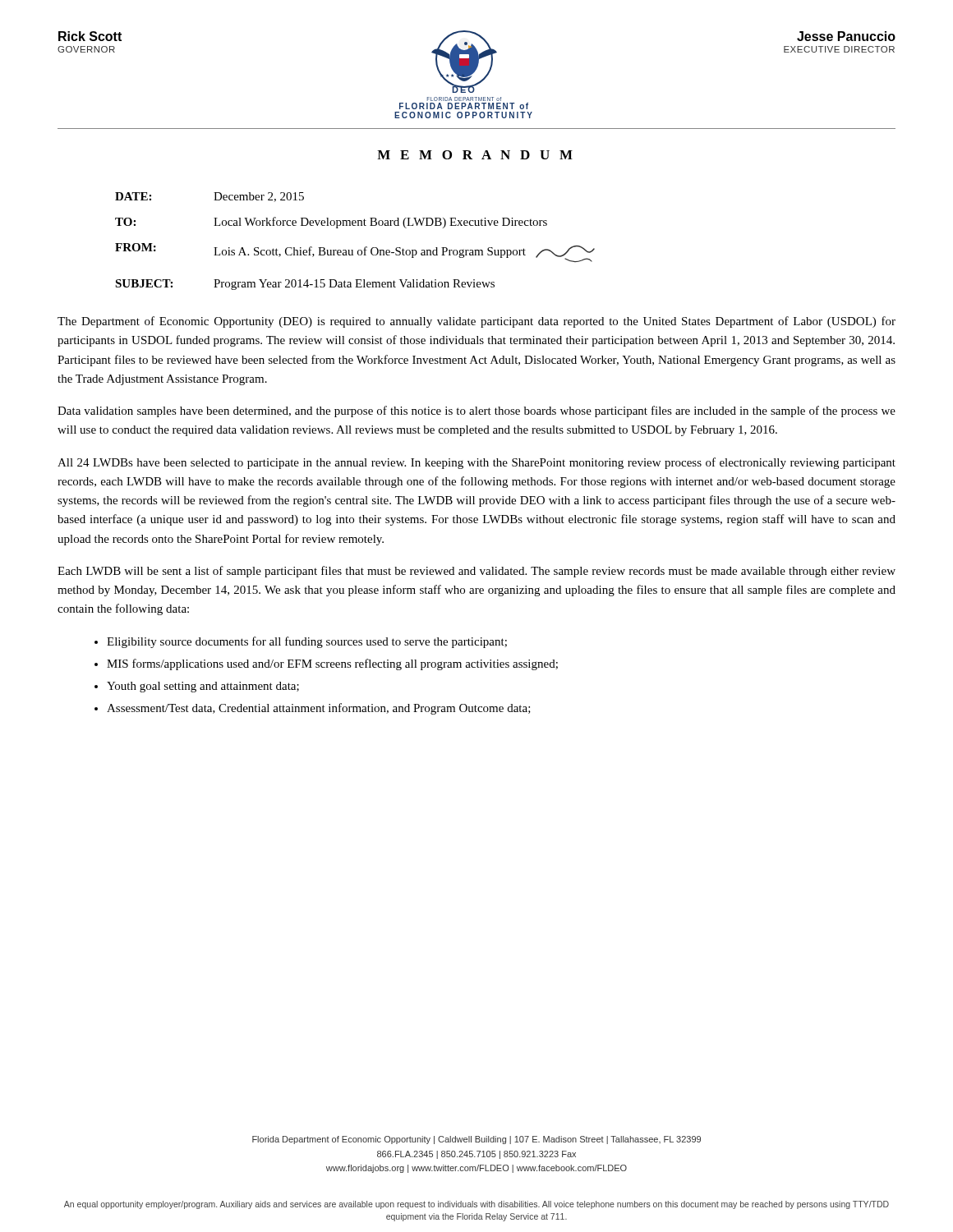
Task: Where is the passage that starts "Eligibility source documents for all funding sources used"?
Action: click(x=307, y=641)
